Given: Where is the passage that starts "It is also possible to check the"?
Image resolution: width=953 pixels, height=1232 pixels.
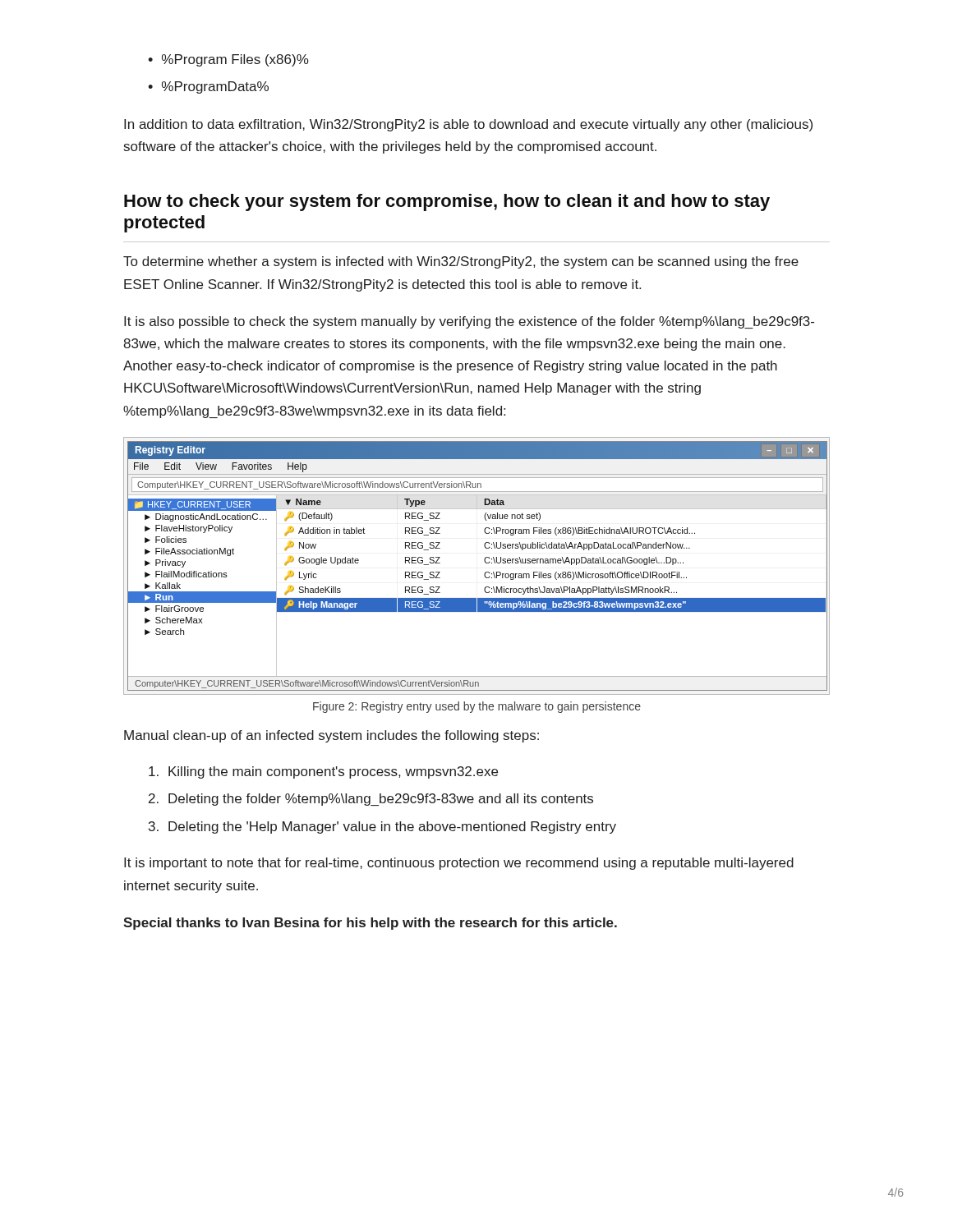Looking at the screenshot, I should tap(469, 366).
